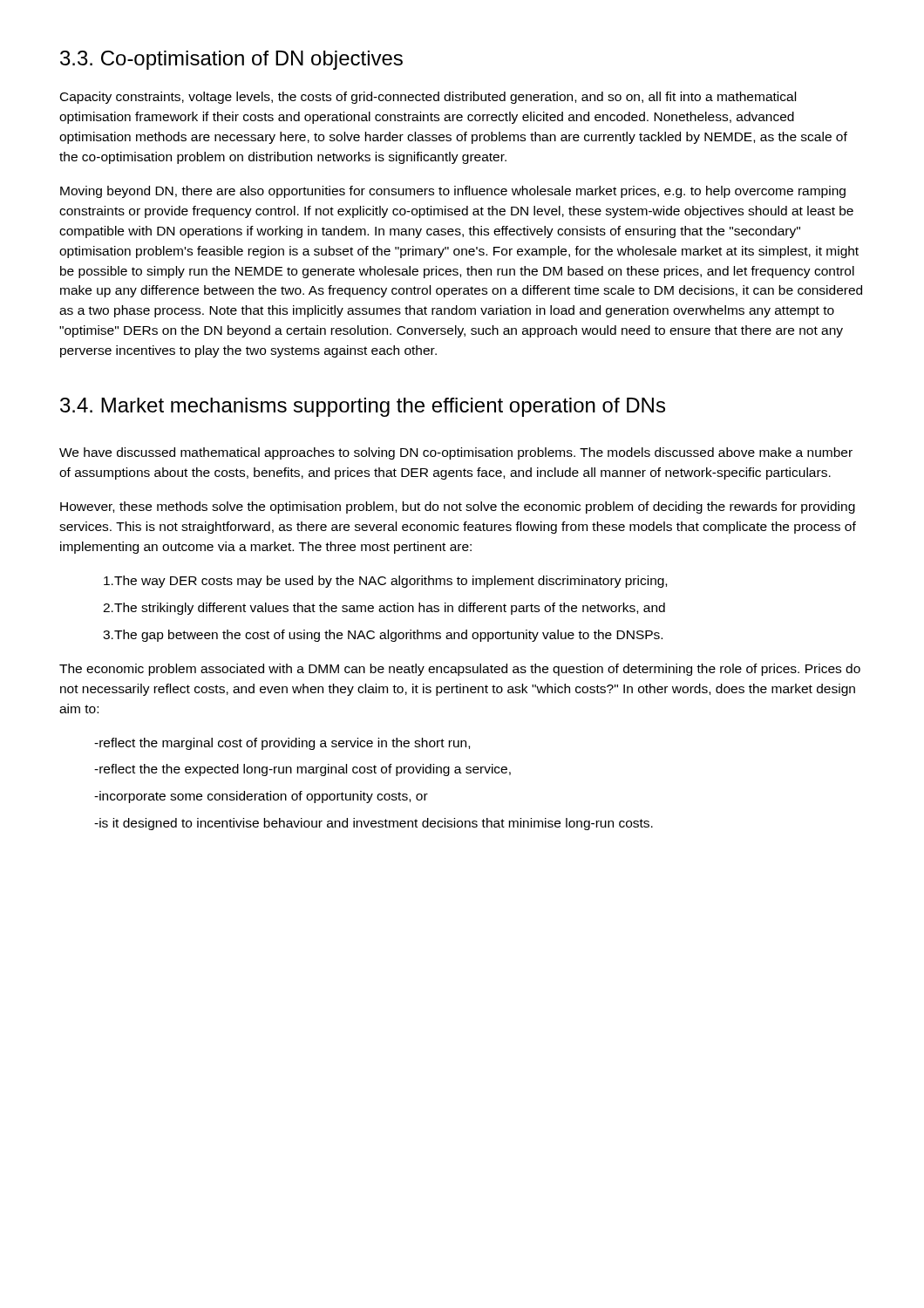
Task: Find the section header that says "3.4. Market mechanisms supporting the"
Action: click(x=462, y=406)
